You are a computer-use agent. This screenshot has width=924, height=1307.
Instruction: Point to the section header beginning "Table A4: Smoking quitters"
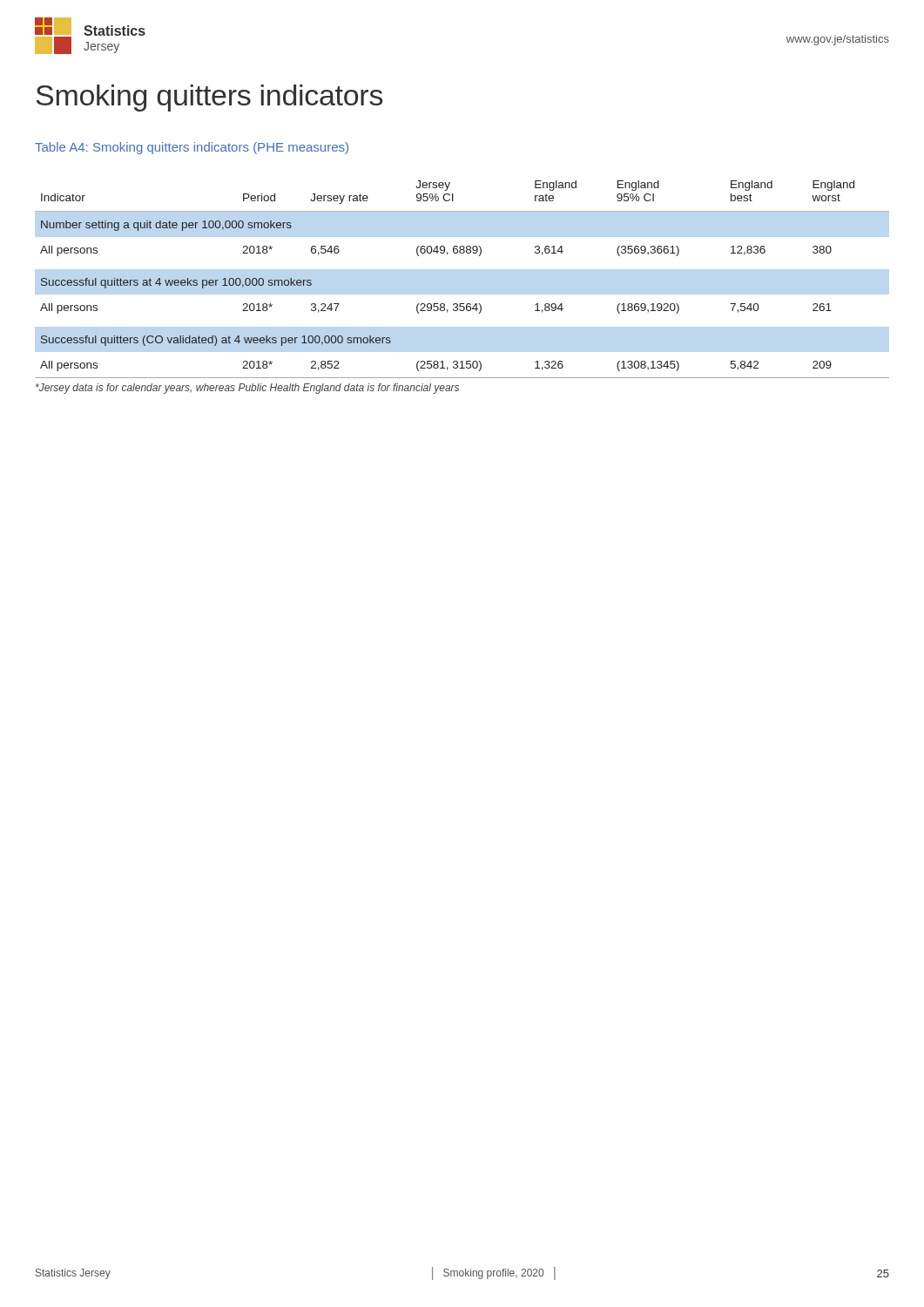tap(192, 147)
